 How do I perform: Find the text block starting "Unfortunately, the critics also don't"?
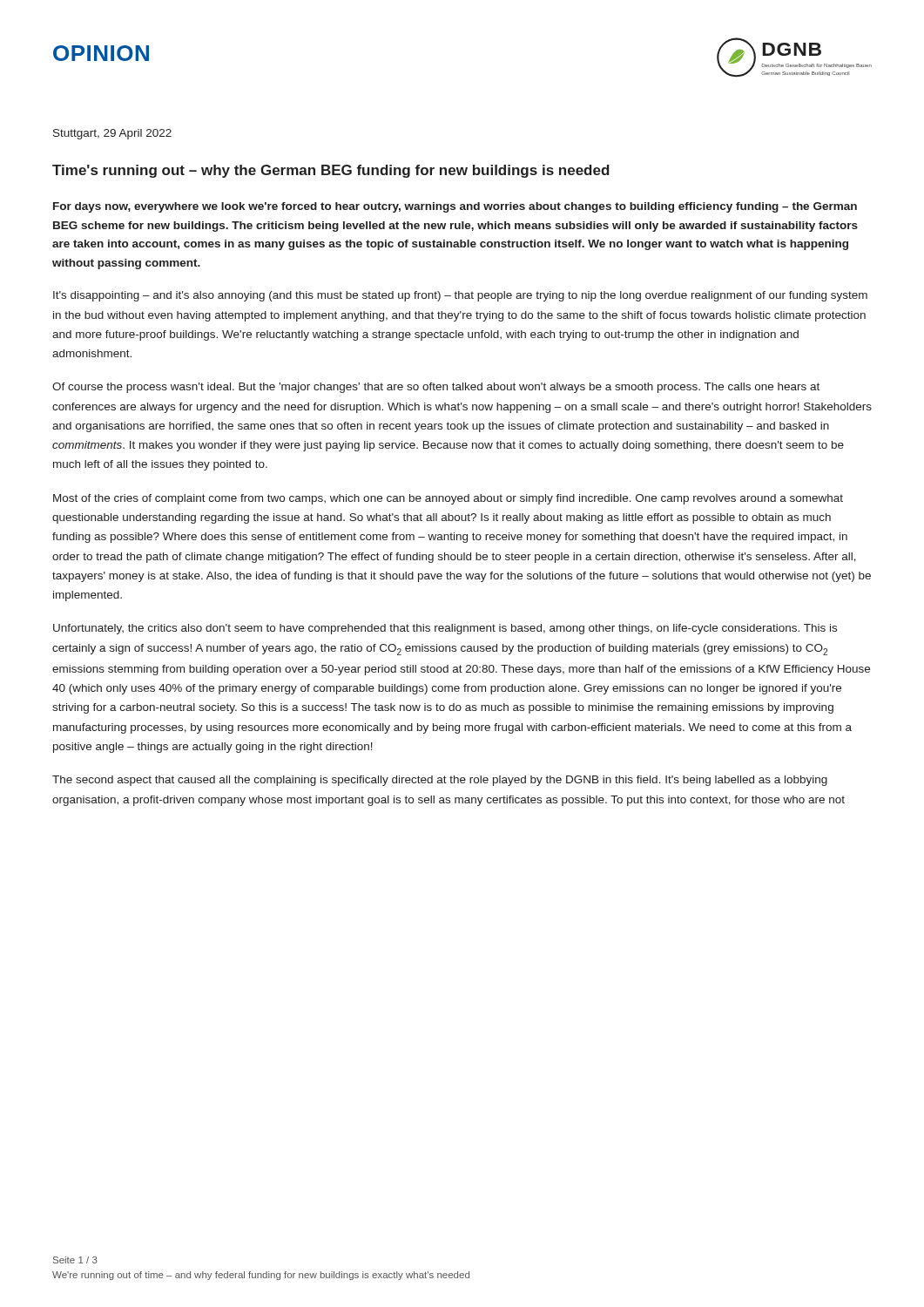[461, 687]
